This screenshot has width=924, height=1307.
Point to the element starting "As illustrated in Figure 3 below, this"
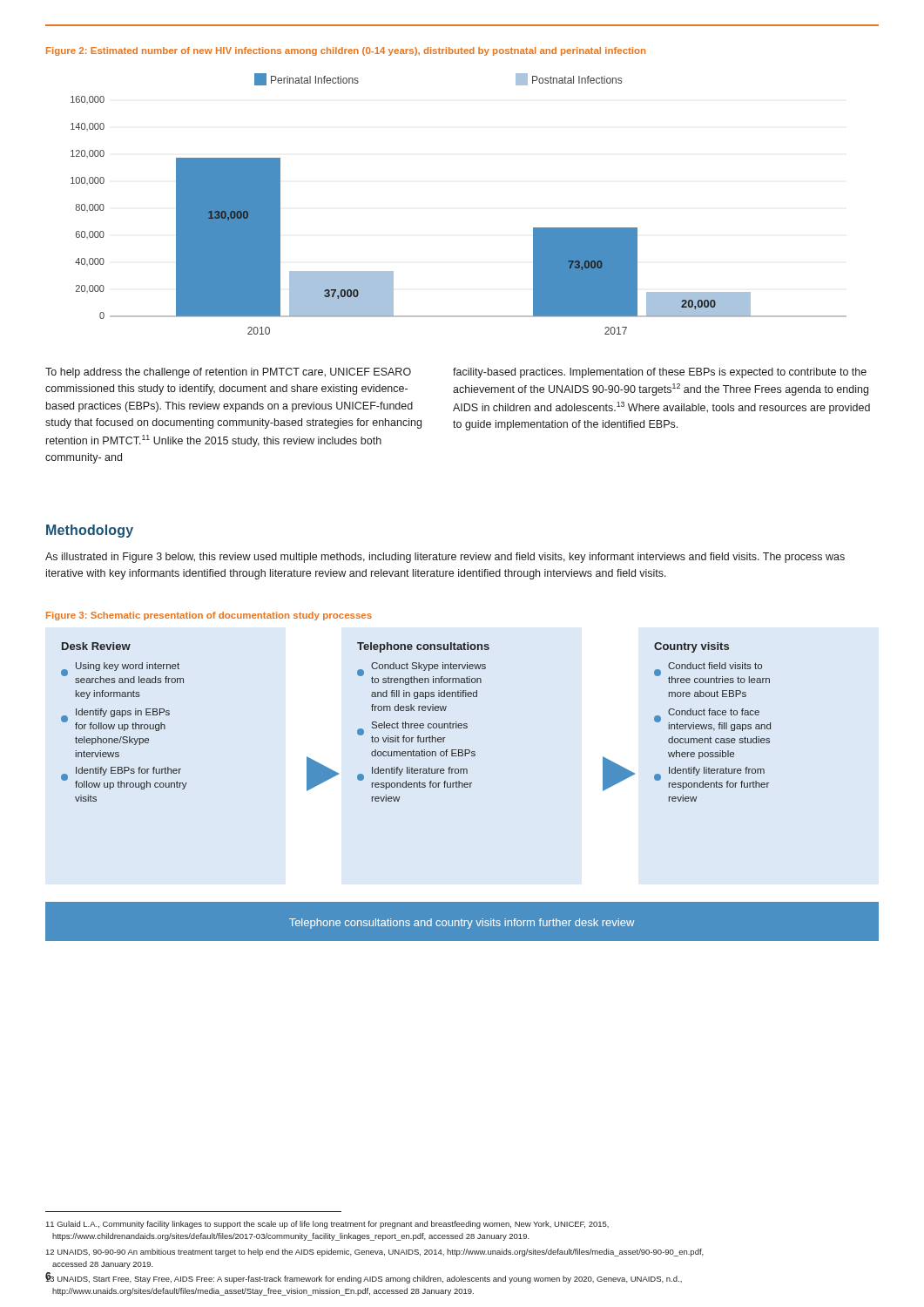click(x=445, y=565)
